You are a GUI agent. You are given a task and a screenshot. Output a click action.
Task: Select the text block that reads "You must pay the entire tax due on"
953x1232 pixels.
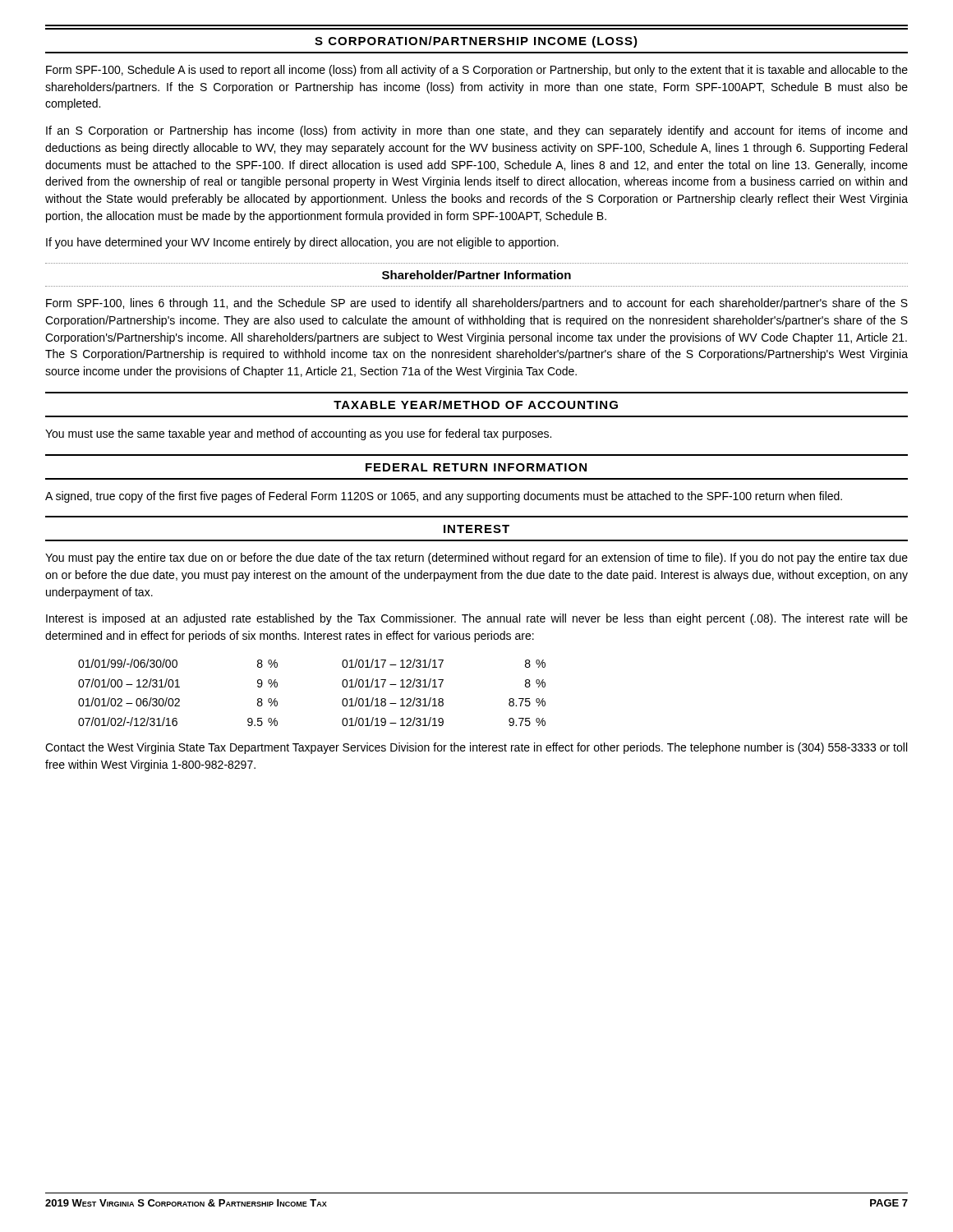(476, 575)
